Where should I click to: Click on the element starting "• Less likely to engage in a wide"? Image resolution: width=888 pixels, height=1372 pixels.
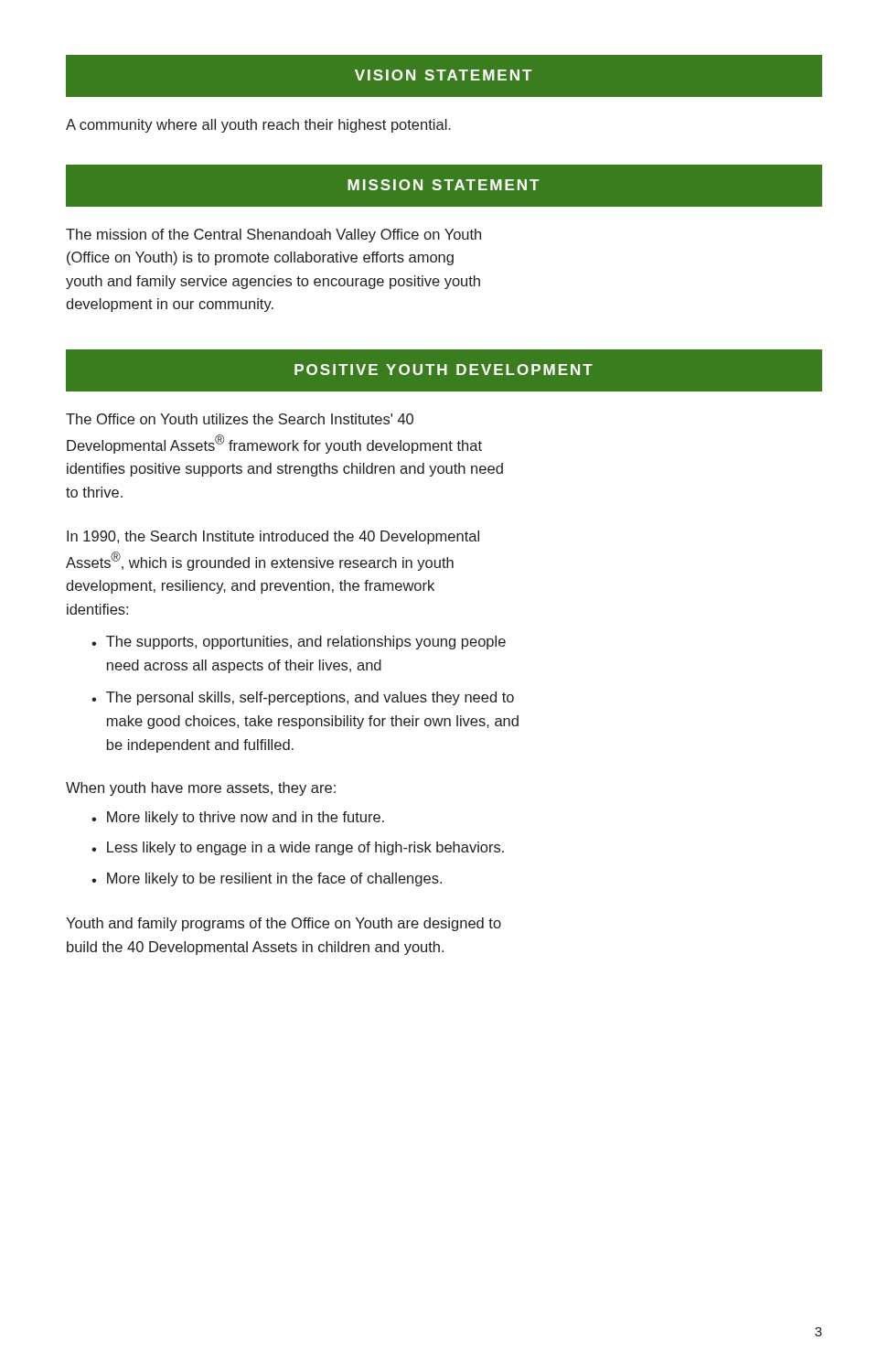point(298,849)
